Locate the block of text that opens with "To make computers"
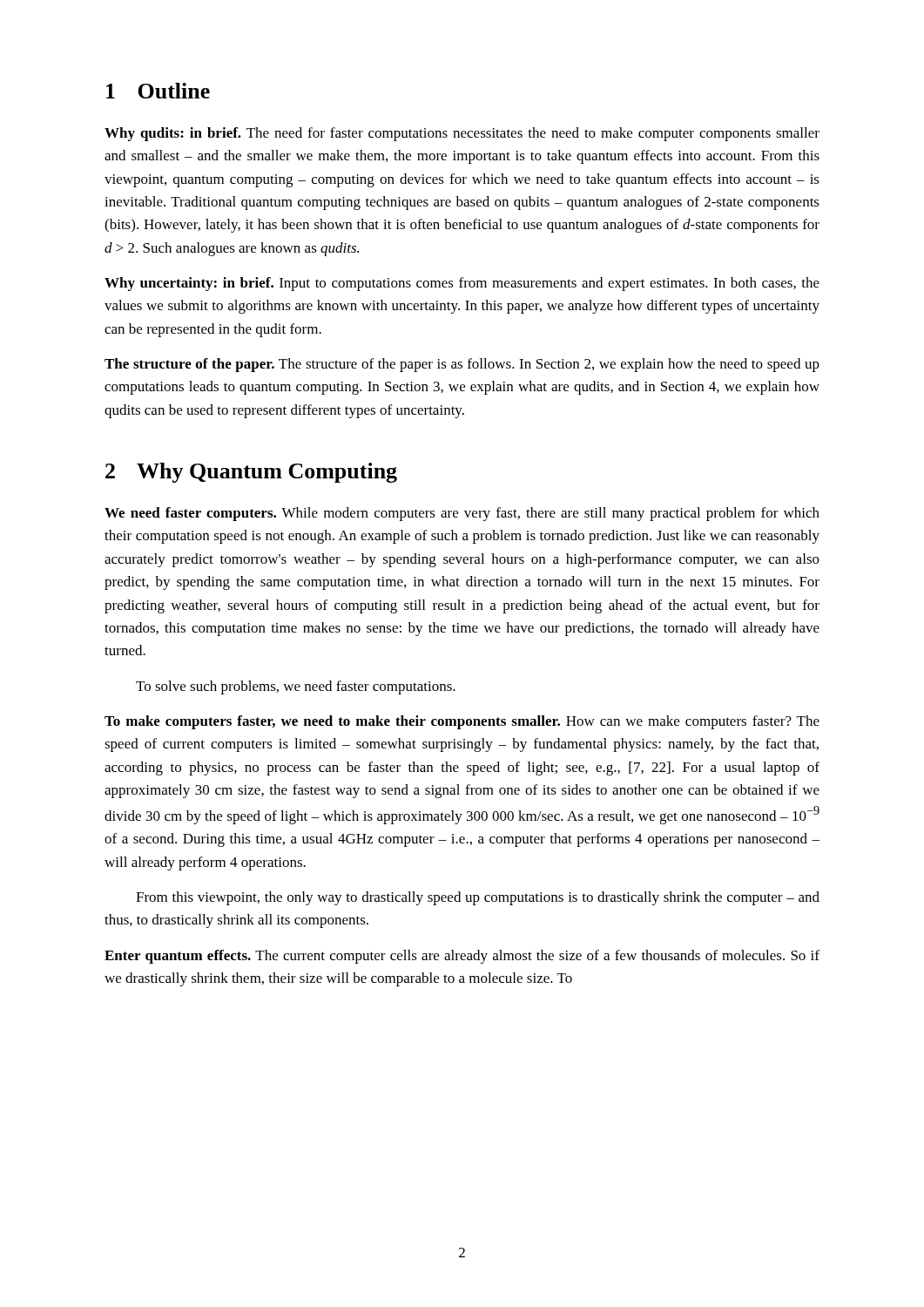 coord(462,792)
